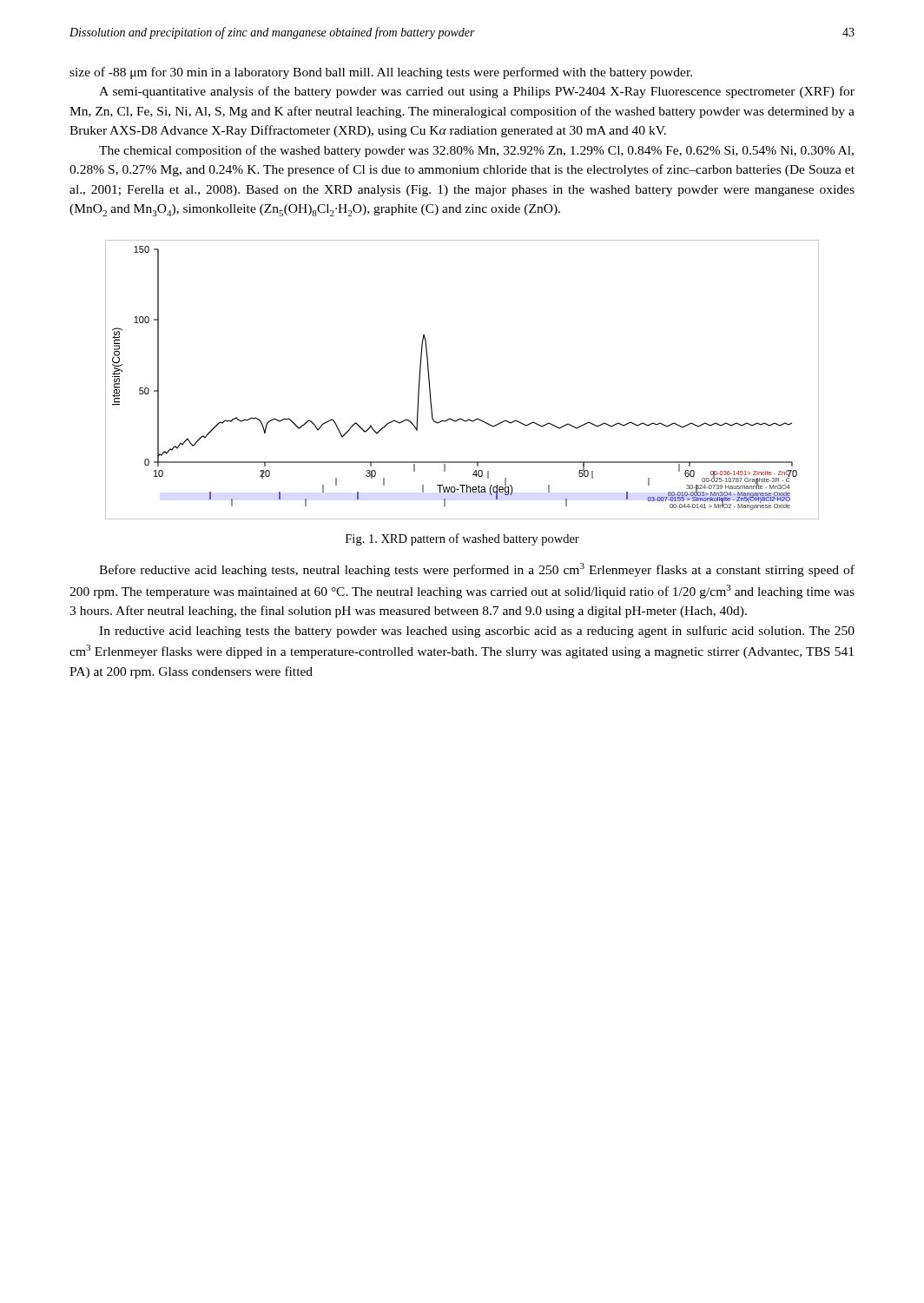Locate the text block containing "size of -88 μm for 30"
The width and height of the screenshot is (924, 1303).
pos(462,141)
